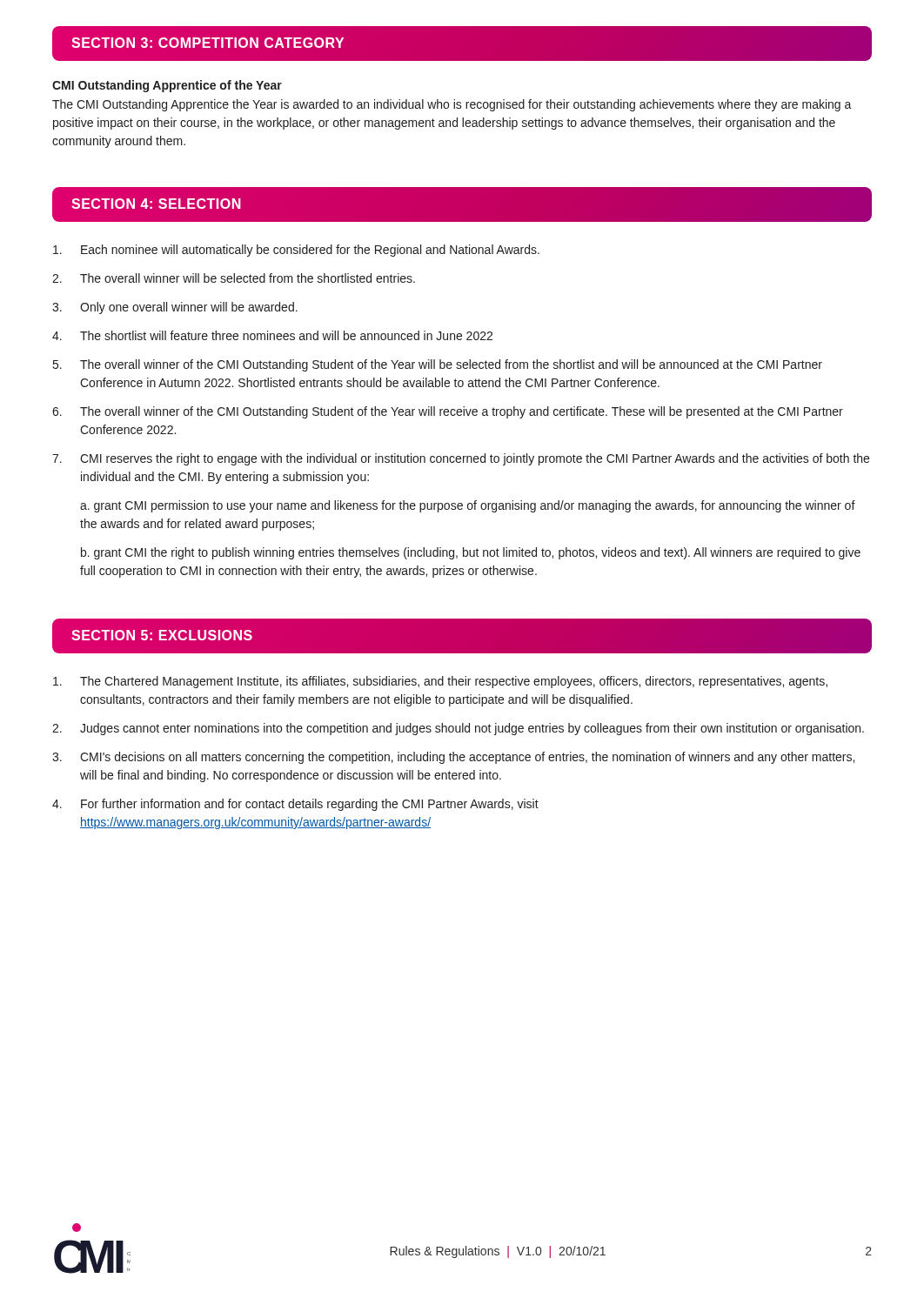Locate the text starting "CMI Outstanding Apprentice of the Year The CMI"
This screenshot has width=924, height=1305.
tap(462, 114)
